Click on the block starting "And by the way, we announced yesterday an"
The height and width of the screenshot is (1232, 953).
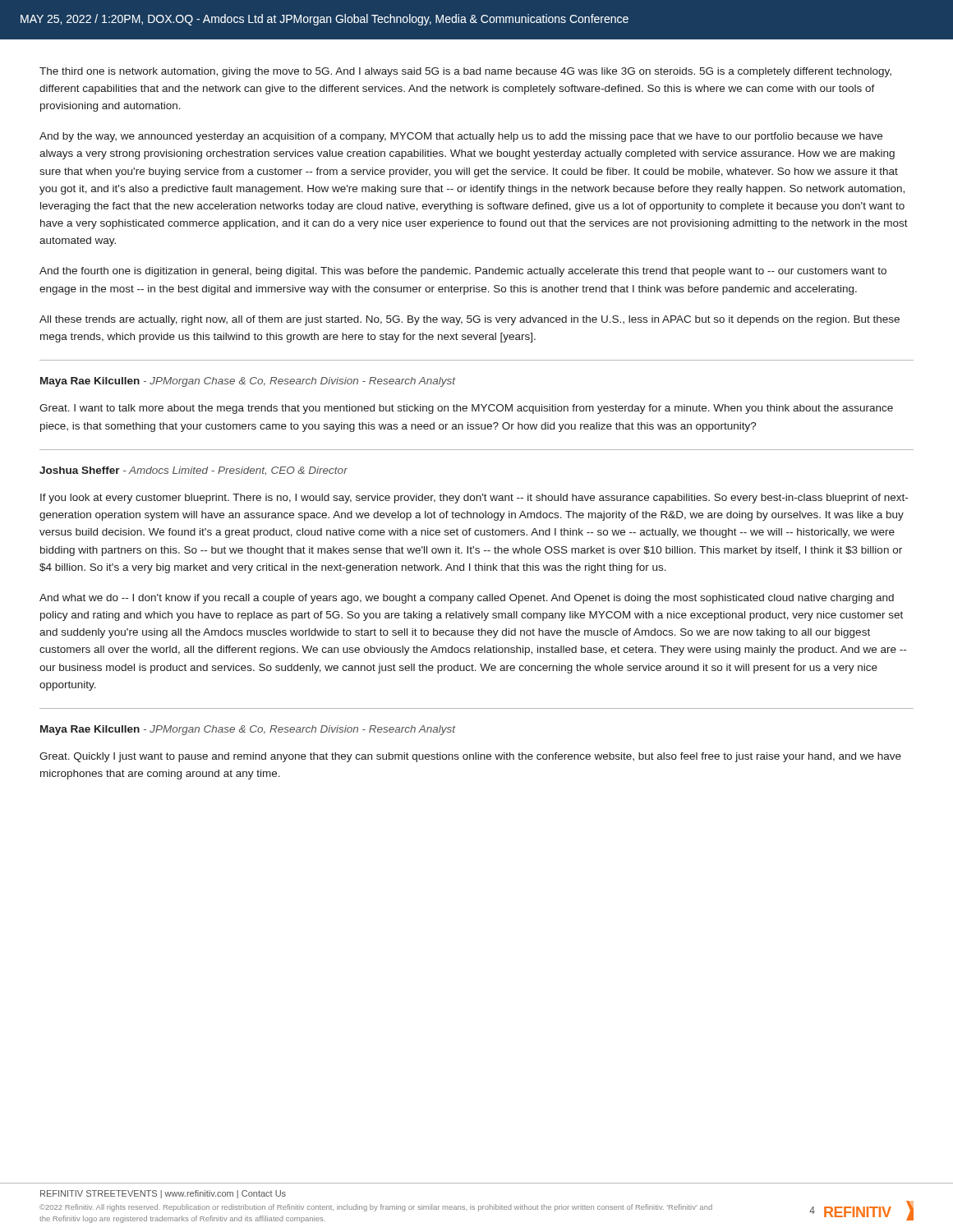coord(473,188)
